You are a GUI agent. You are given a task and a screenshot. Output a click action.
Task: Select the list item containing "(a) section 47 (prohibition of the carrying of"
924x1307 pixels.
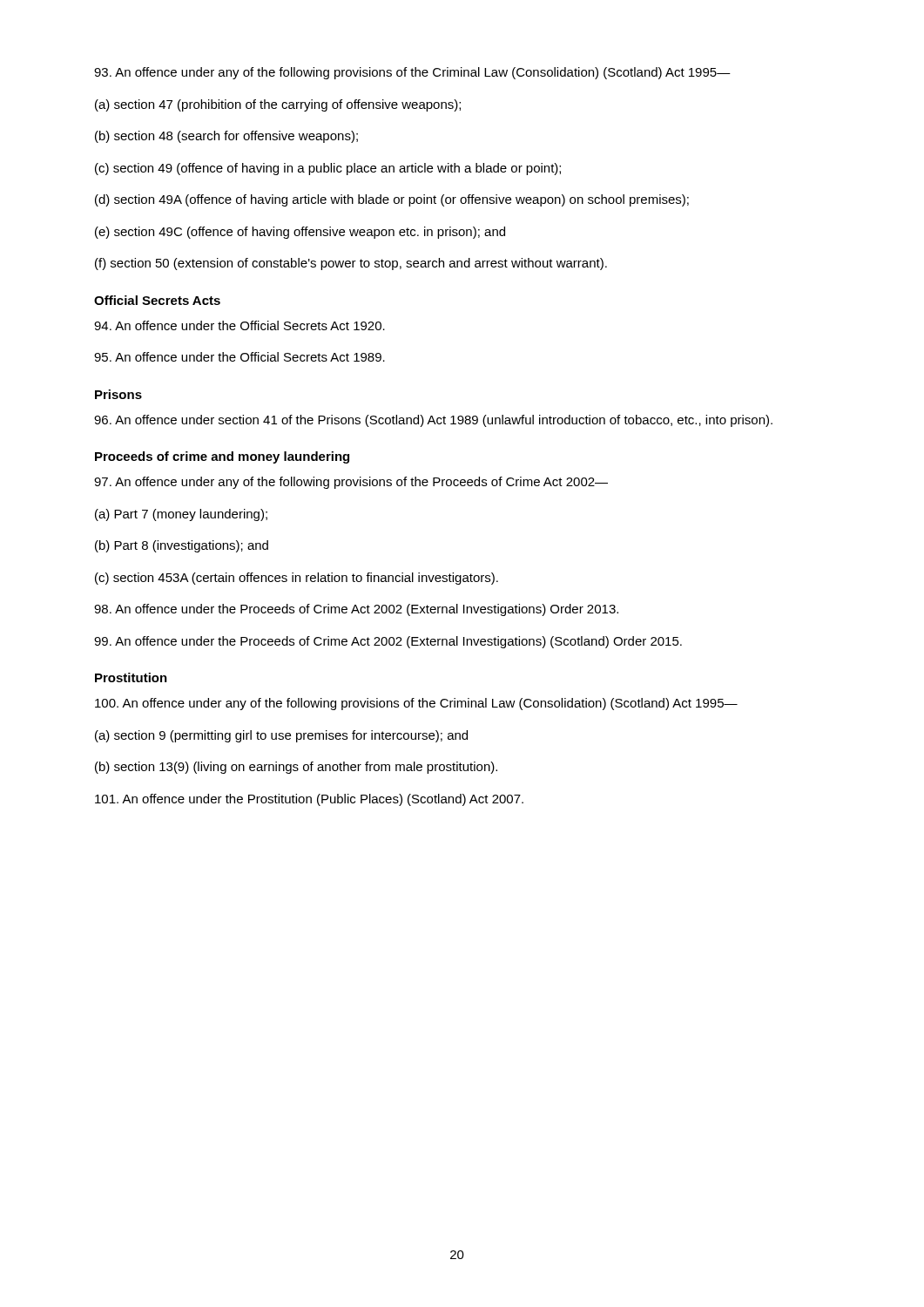point(278,104)
